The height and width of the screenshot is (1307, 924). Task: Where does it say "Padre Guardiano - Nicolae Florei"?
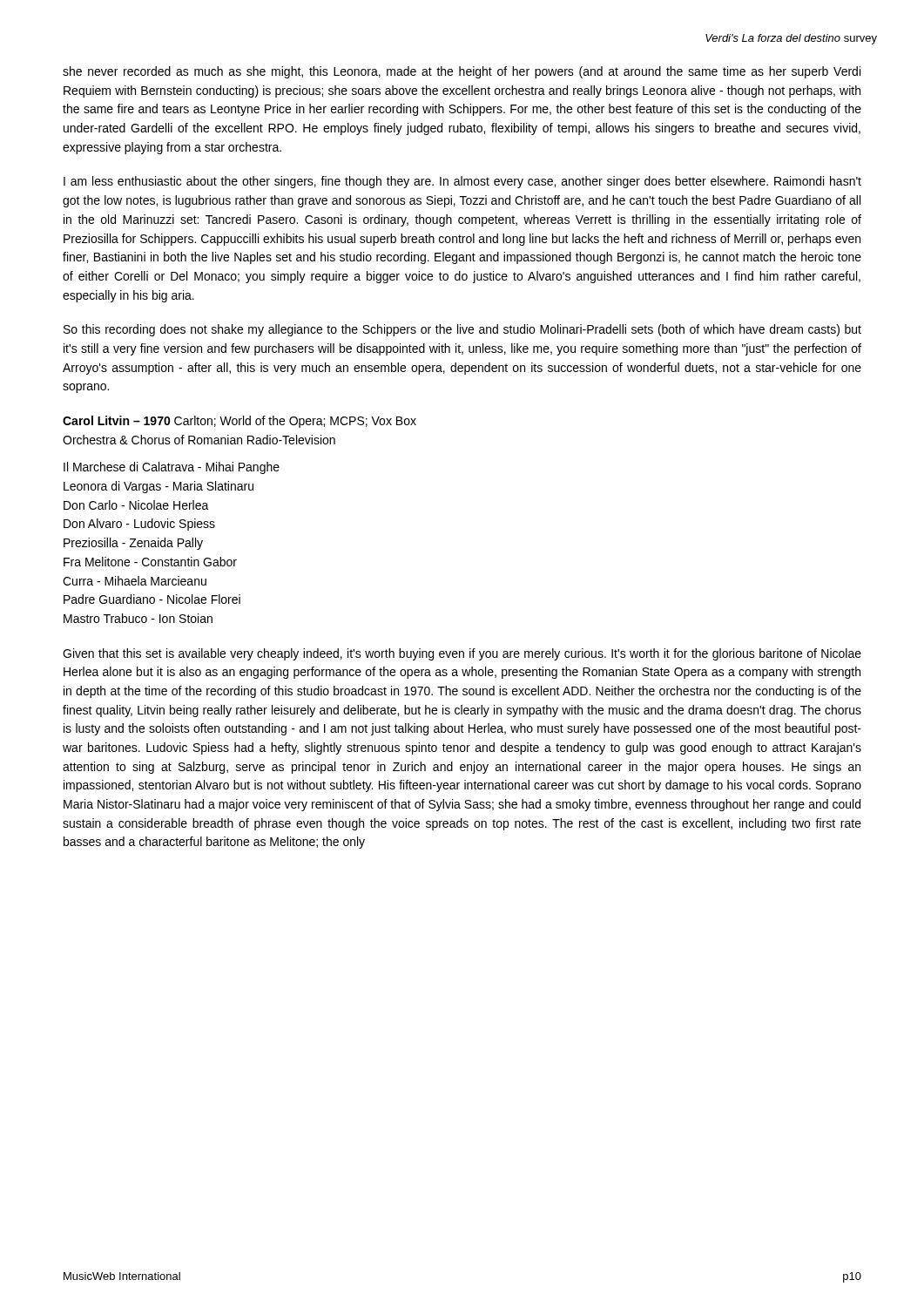[152, 600]
